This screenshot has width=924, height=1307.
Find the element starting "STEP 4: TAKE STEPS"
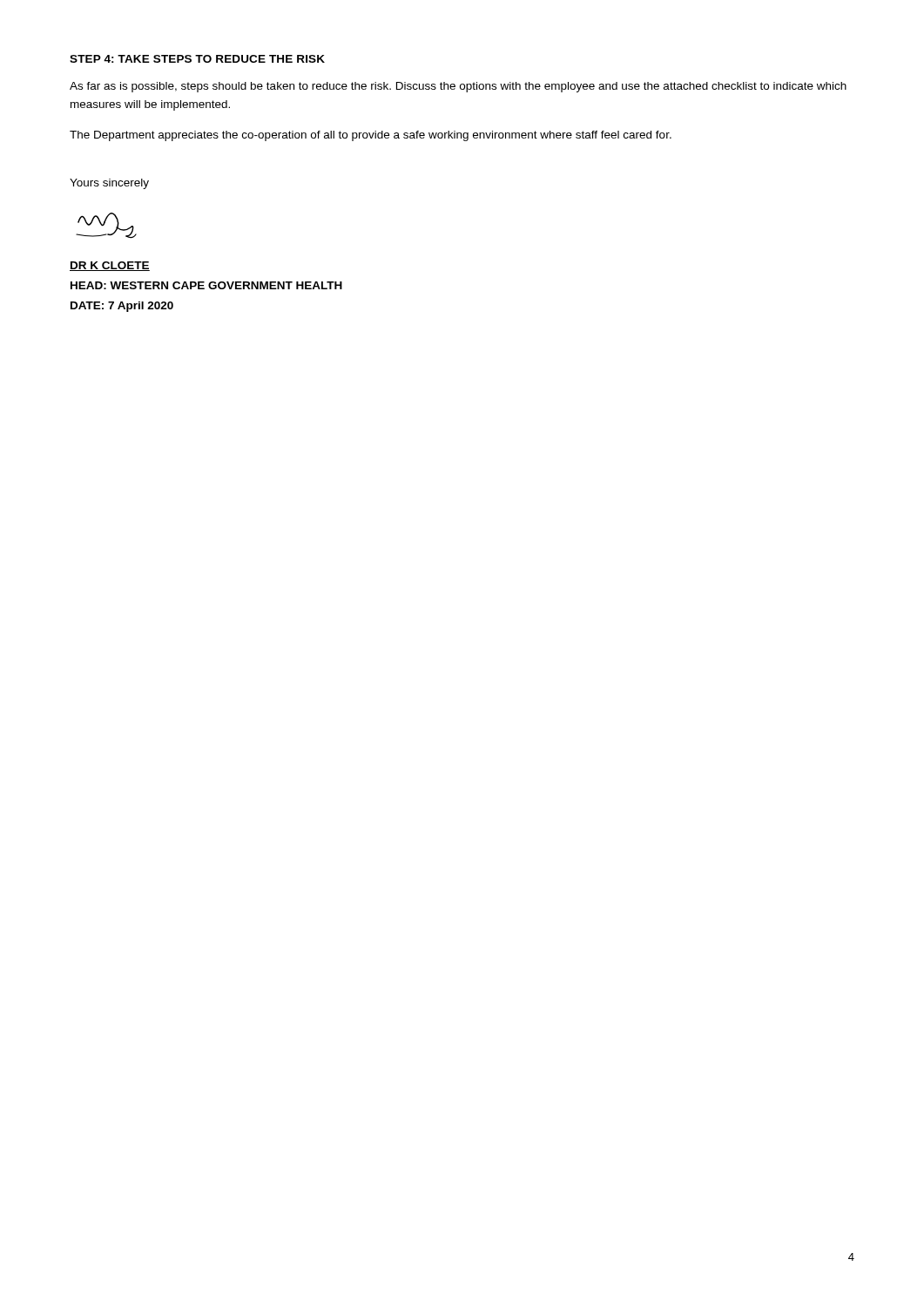coord(197,59)
